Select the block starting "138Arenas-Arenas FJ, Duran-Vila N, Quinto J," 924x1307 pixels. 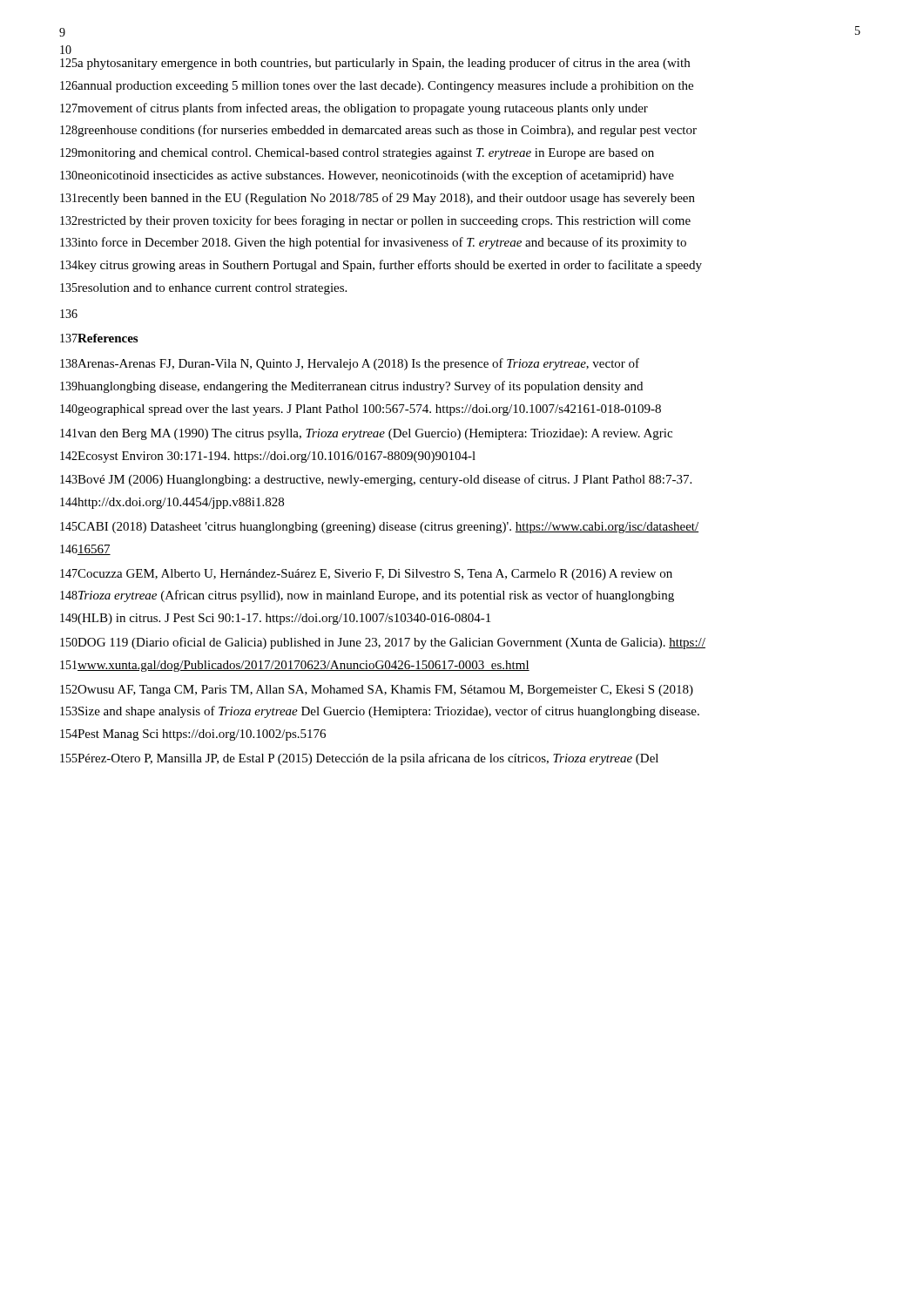click(360, 386)
